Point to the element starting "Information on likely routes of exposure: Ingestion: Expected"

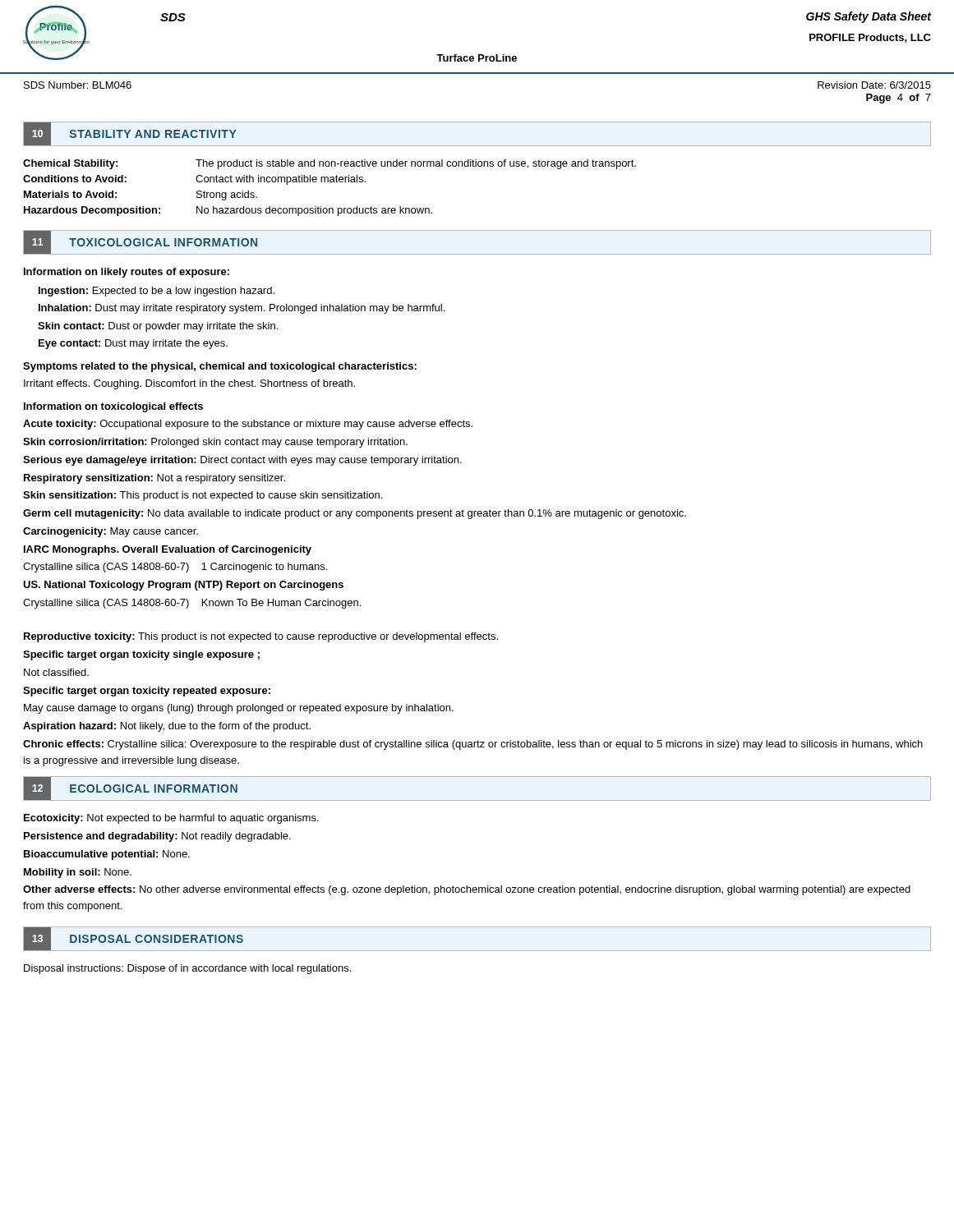click(127, 273)
